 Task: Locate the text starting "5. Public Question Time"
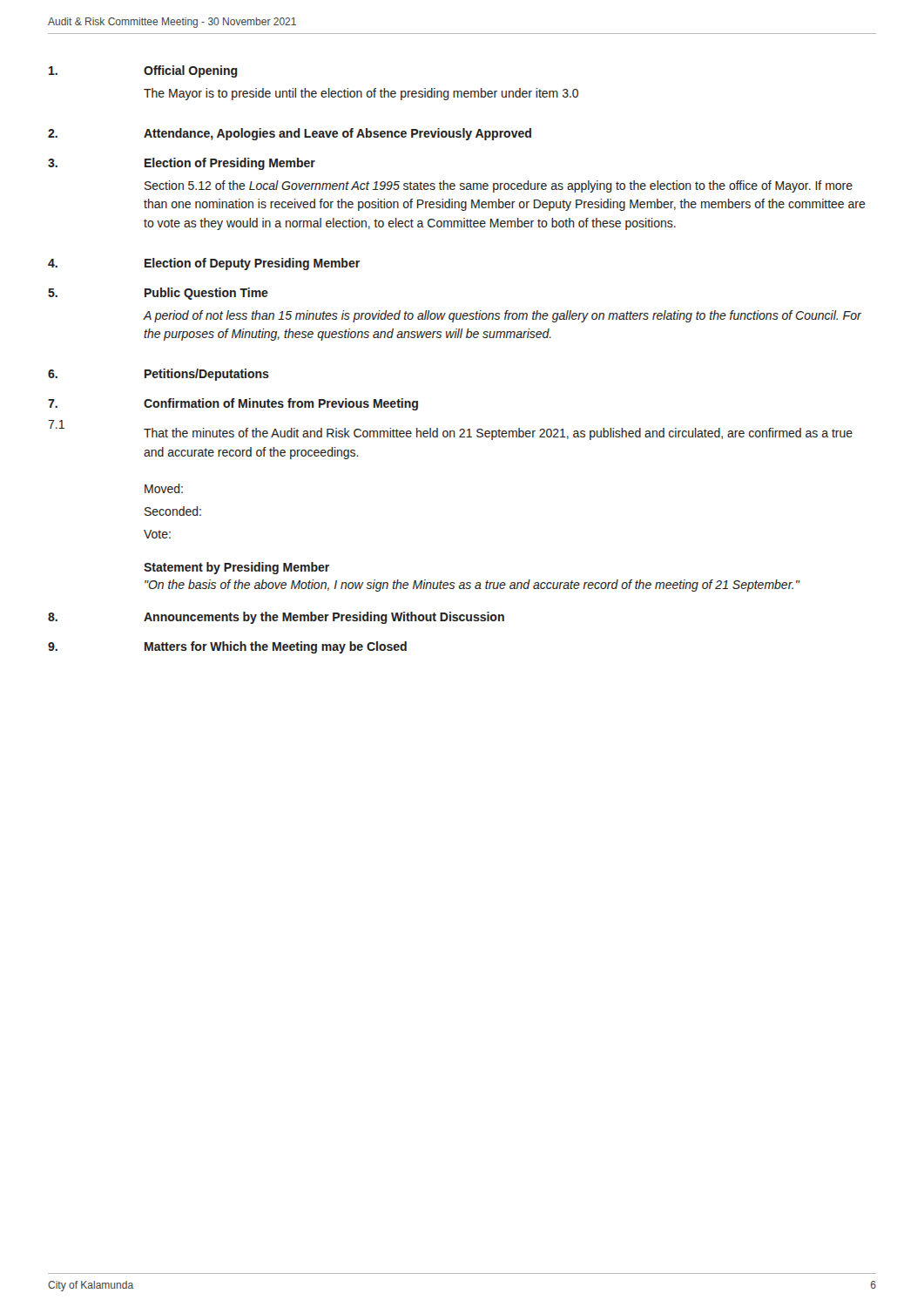(x=158, y=294)
